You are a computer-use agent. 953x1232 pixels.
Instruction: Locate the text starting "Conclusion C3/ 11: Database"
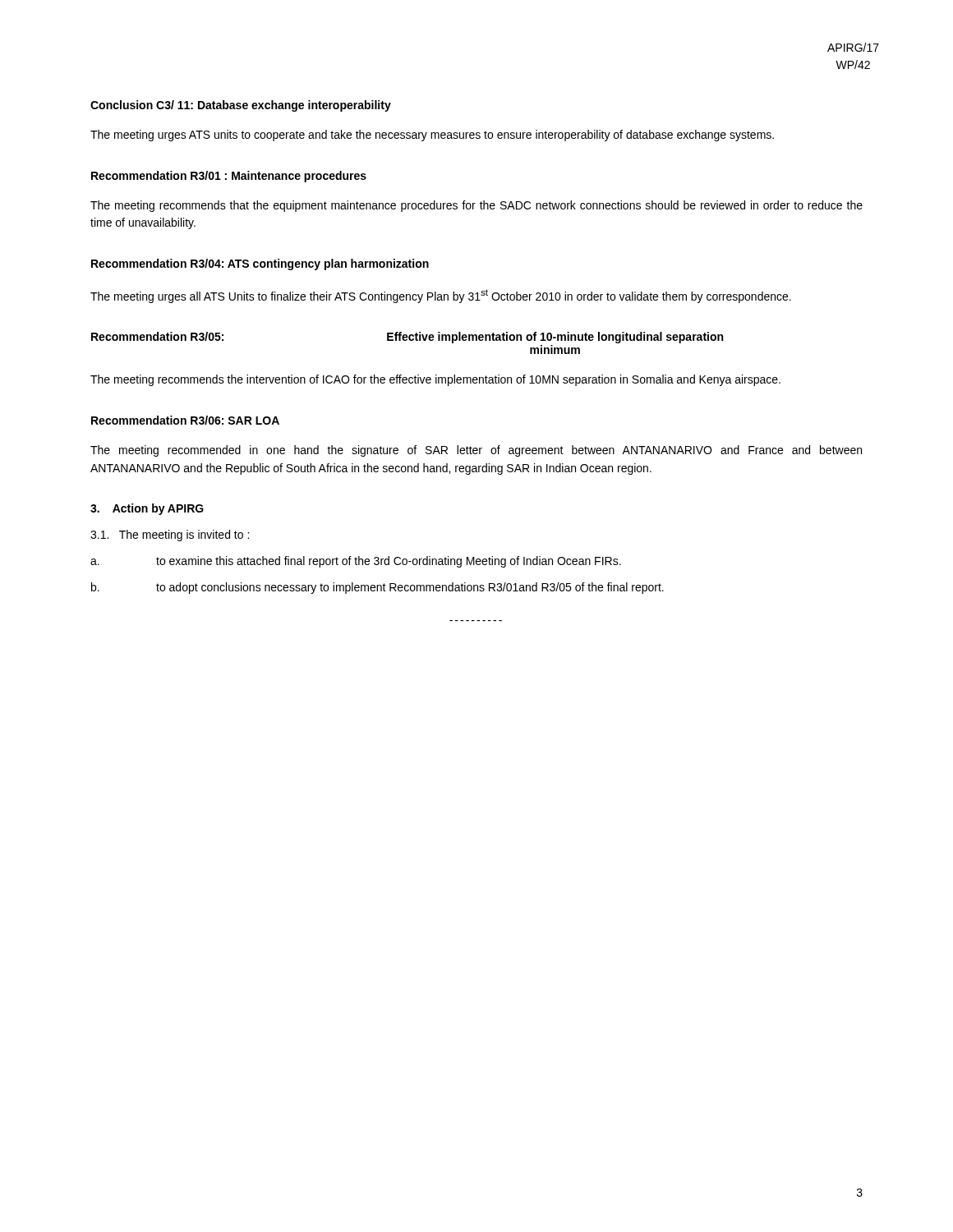tap(241, 105)
